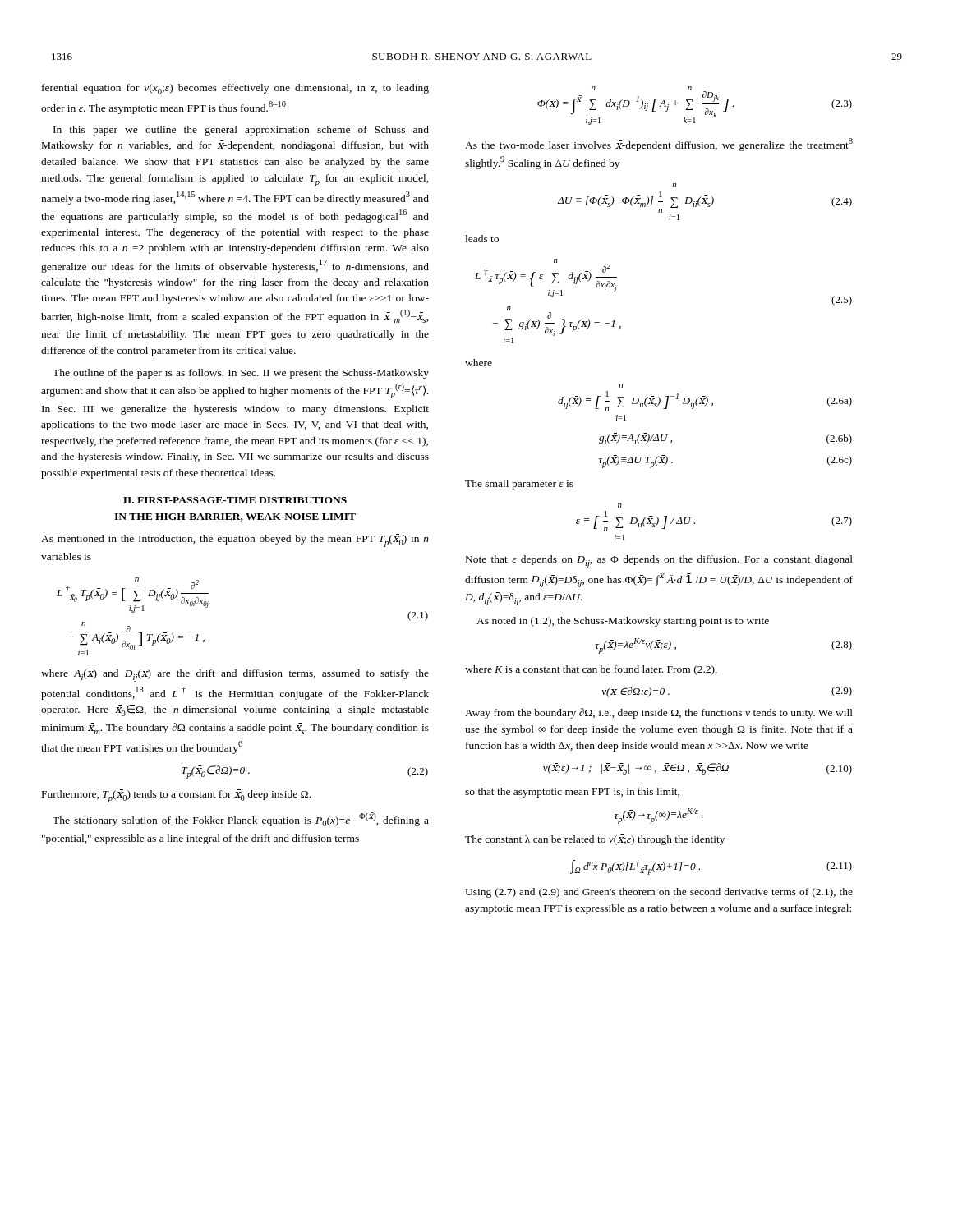Click on the text block that reads "Using (2.7) and (2.9) and"
The height and width of the screenshot is (1232, 953).
pyautogui.click(x=659, y=900)
